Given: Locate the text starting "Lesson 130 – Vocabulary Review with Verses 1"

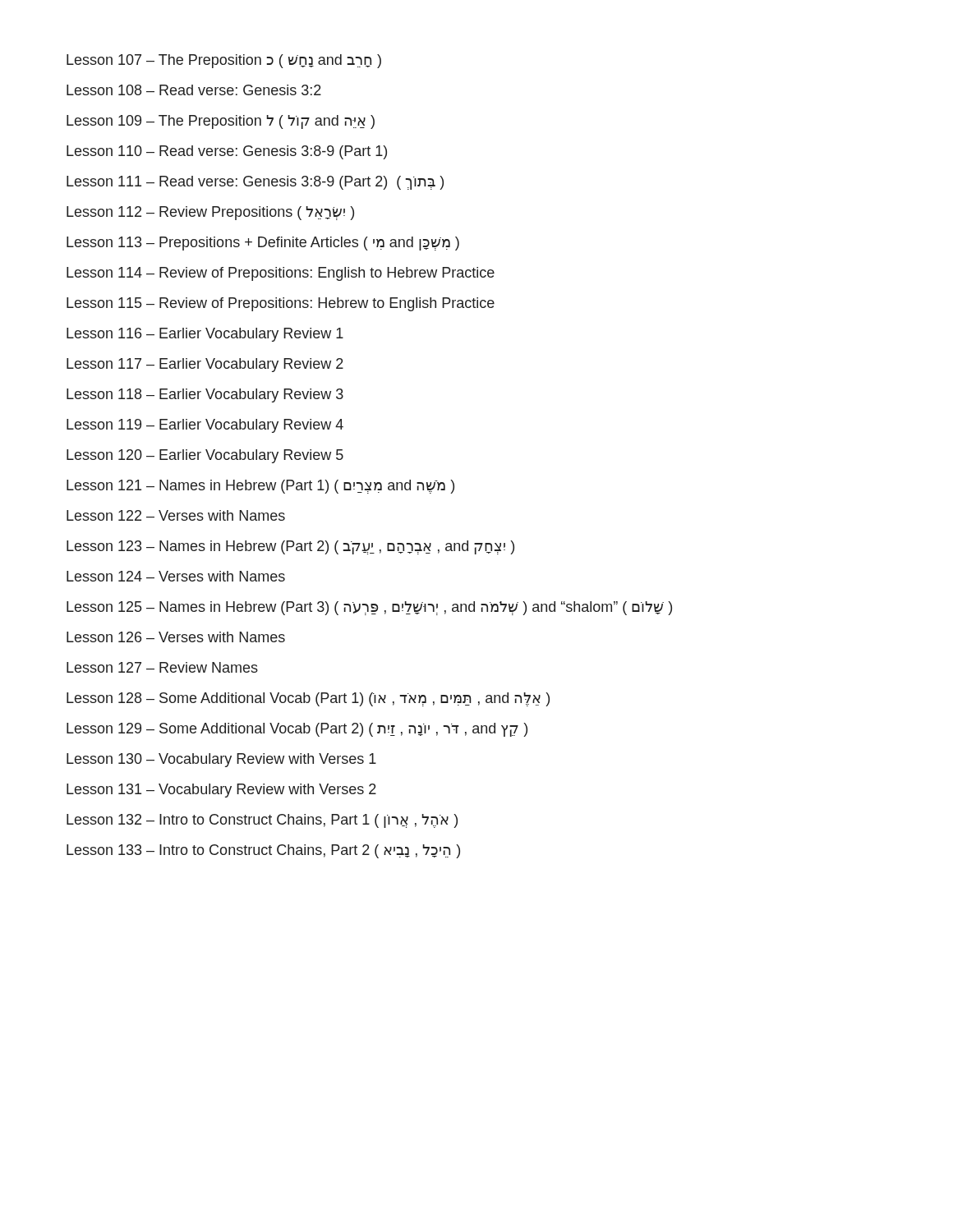Looking at the screenshot, I should [x=221, y=759].
